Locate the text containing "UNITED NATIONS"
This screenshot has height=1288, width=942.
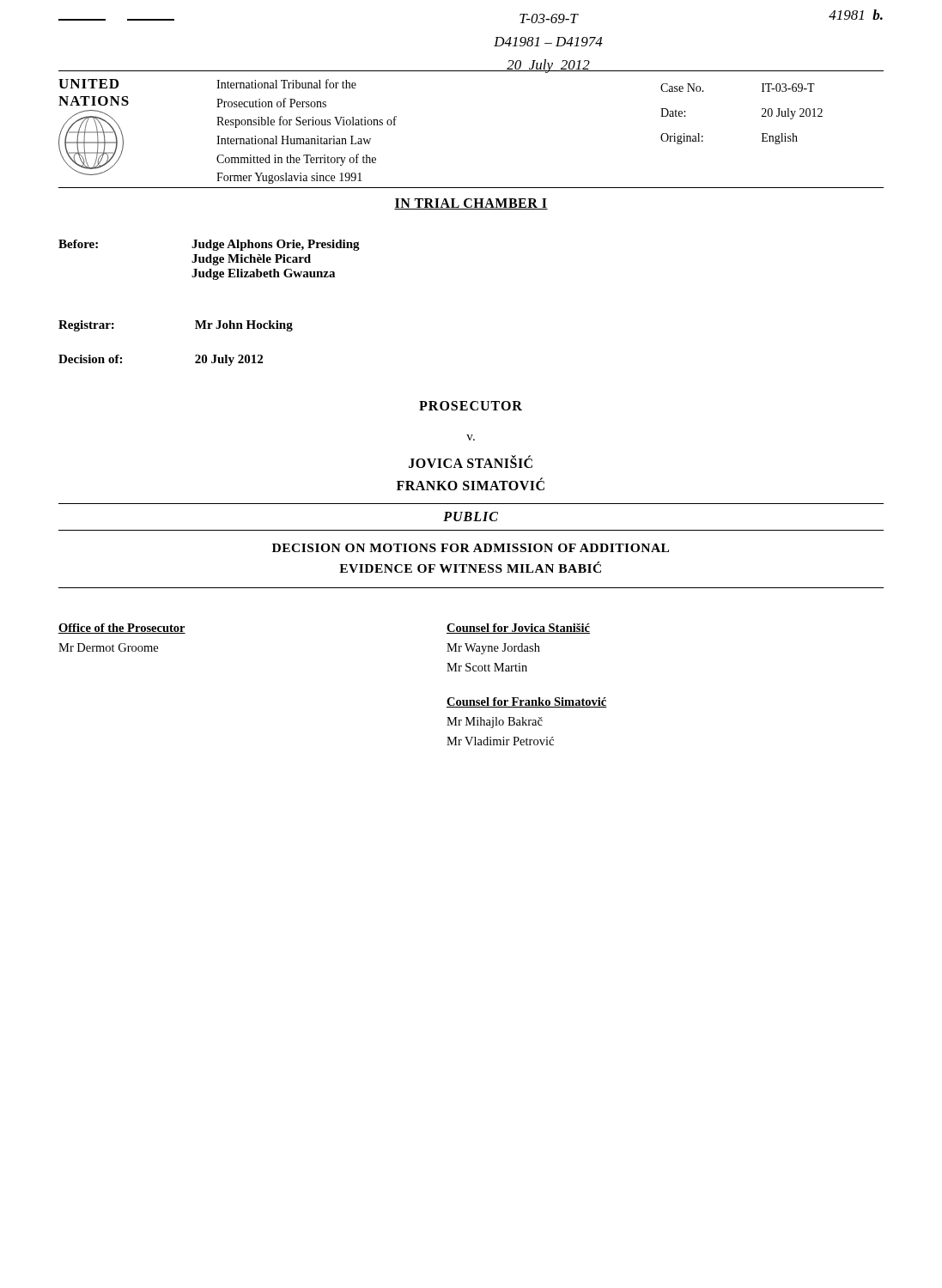[94, 93]
